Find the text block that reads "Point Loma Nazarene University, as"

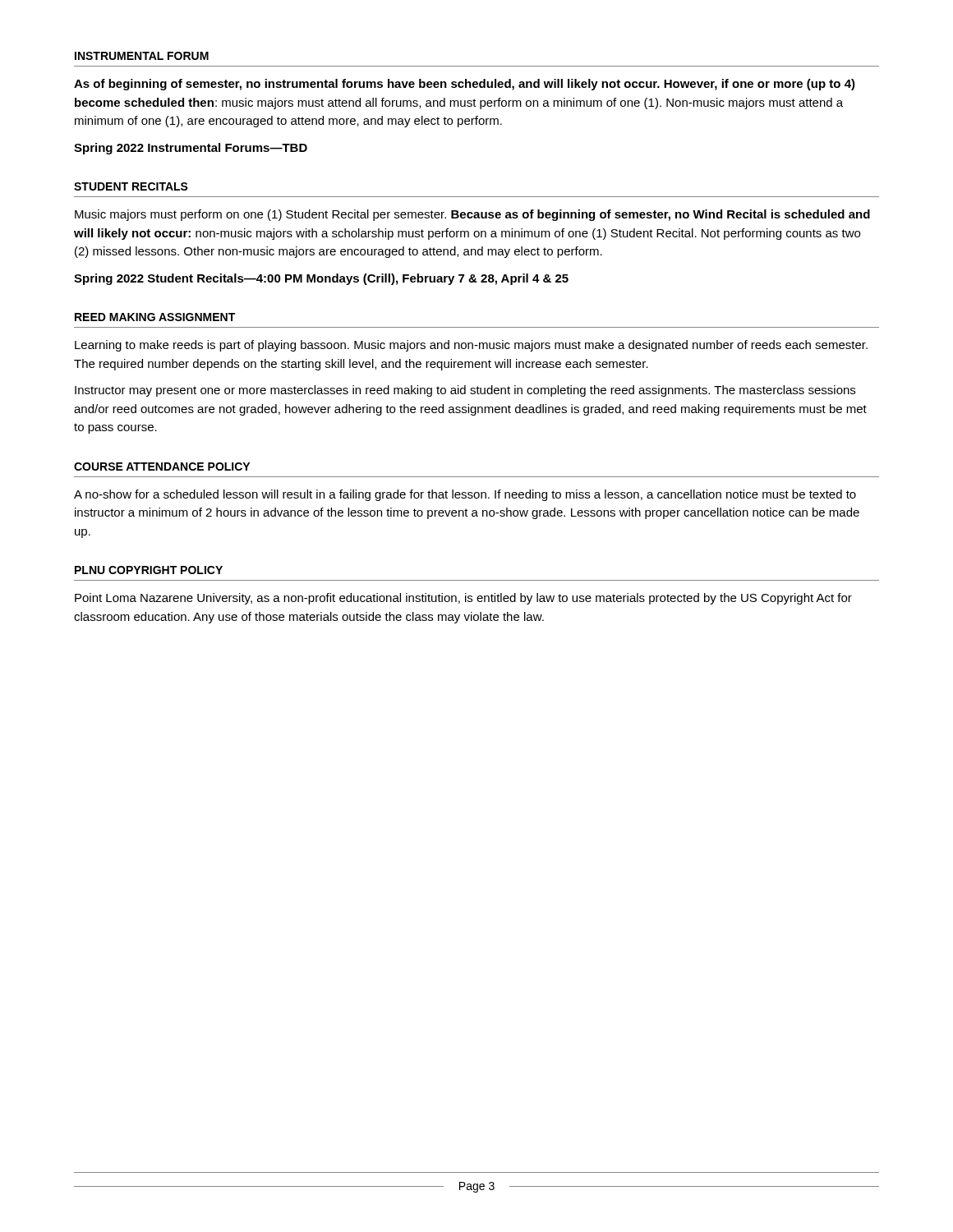(x=463, y=607)
